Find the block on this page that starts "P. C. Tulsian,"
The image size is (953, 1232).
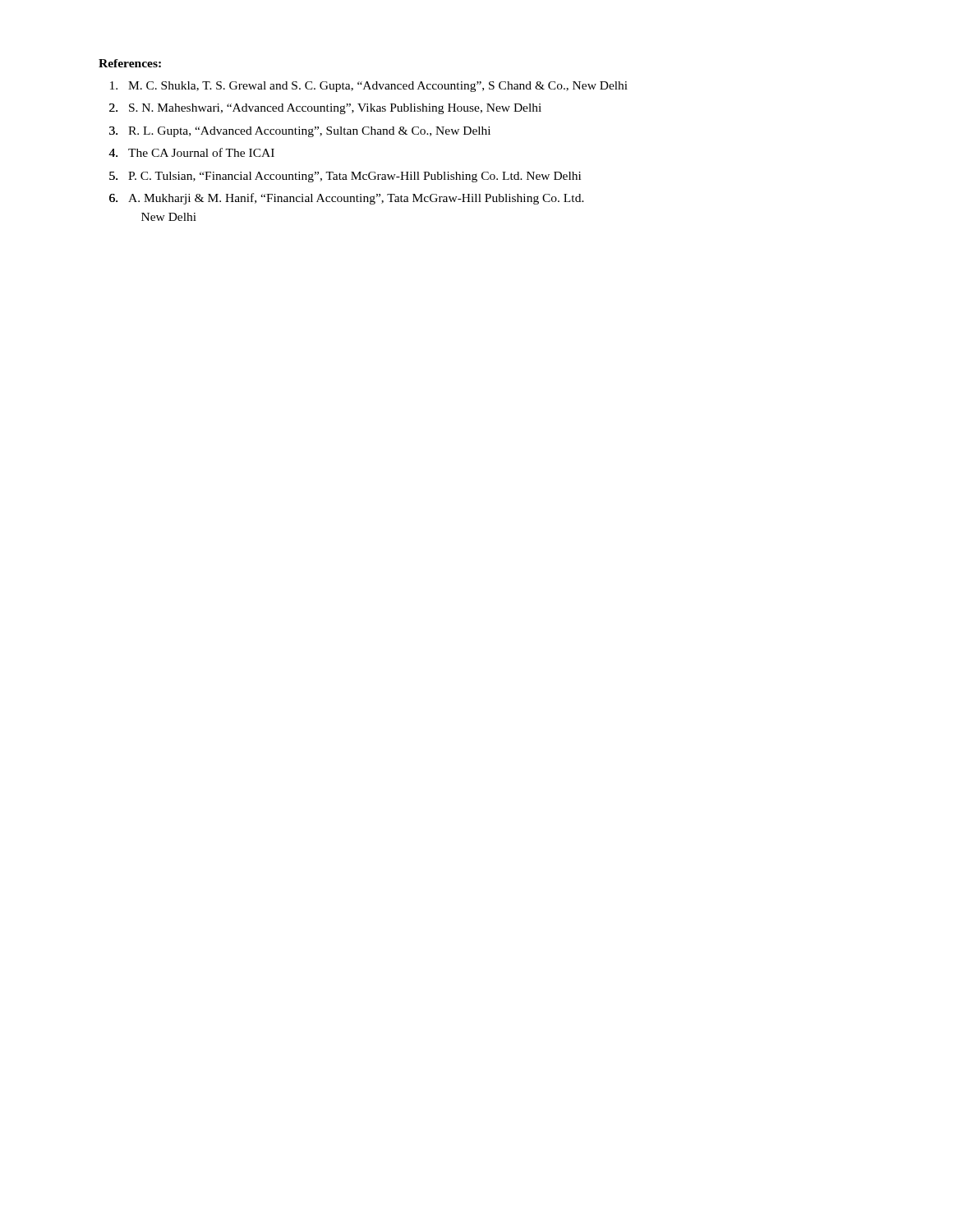pos(496,176)
